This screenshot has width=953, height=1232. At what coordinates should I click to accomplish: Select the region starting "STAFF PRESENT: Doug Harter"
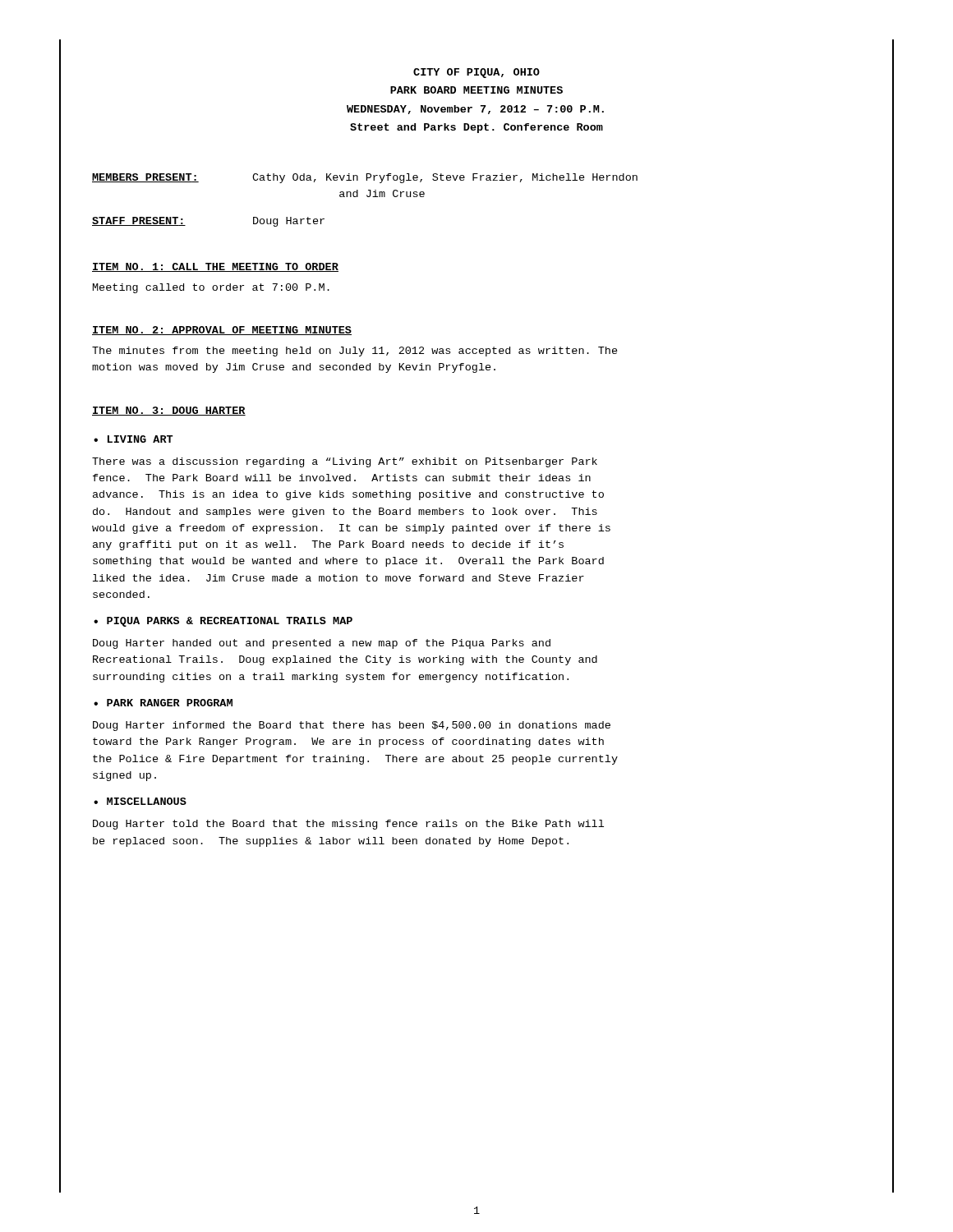coord(139,221)
